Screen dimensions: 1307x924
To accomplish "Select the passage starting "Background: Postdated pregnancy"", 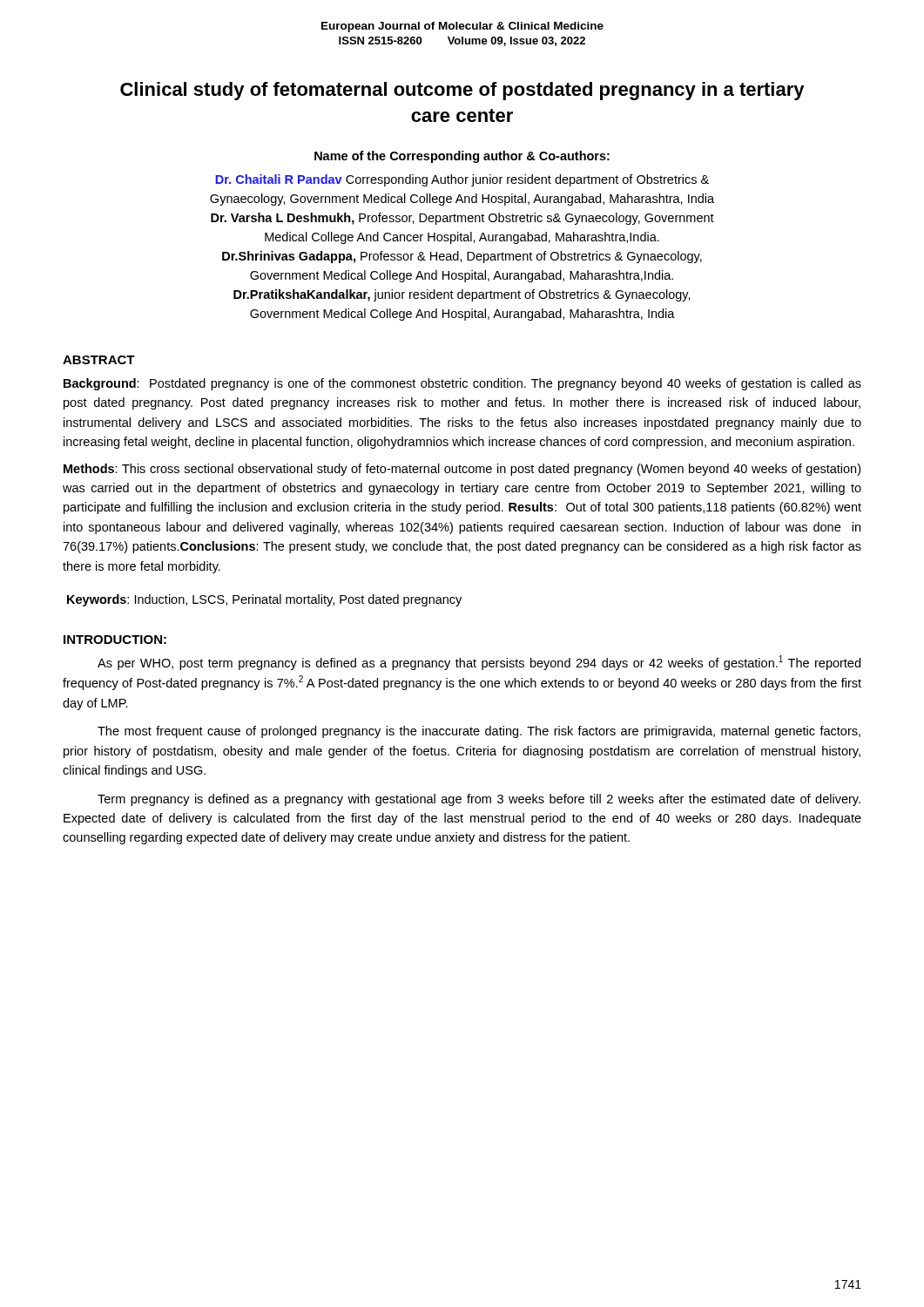I will [462, 475].
